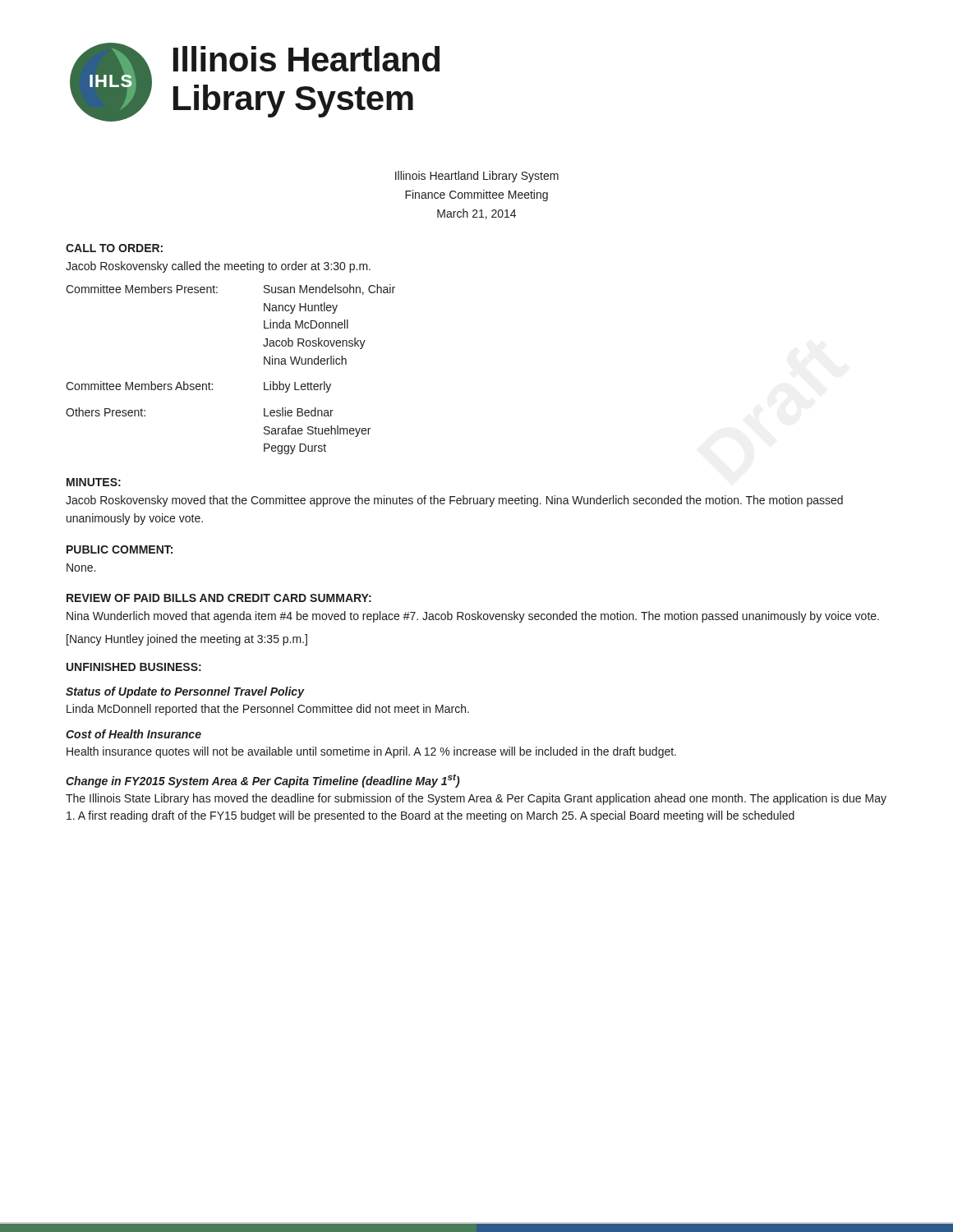The image size is (953, 1232).
Task: Find the element starting "Cost of Health Insurance"
Action: (x=133, y=735)
